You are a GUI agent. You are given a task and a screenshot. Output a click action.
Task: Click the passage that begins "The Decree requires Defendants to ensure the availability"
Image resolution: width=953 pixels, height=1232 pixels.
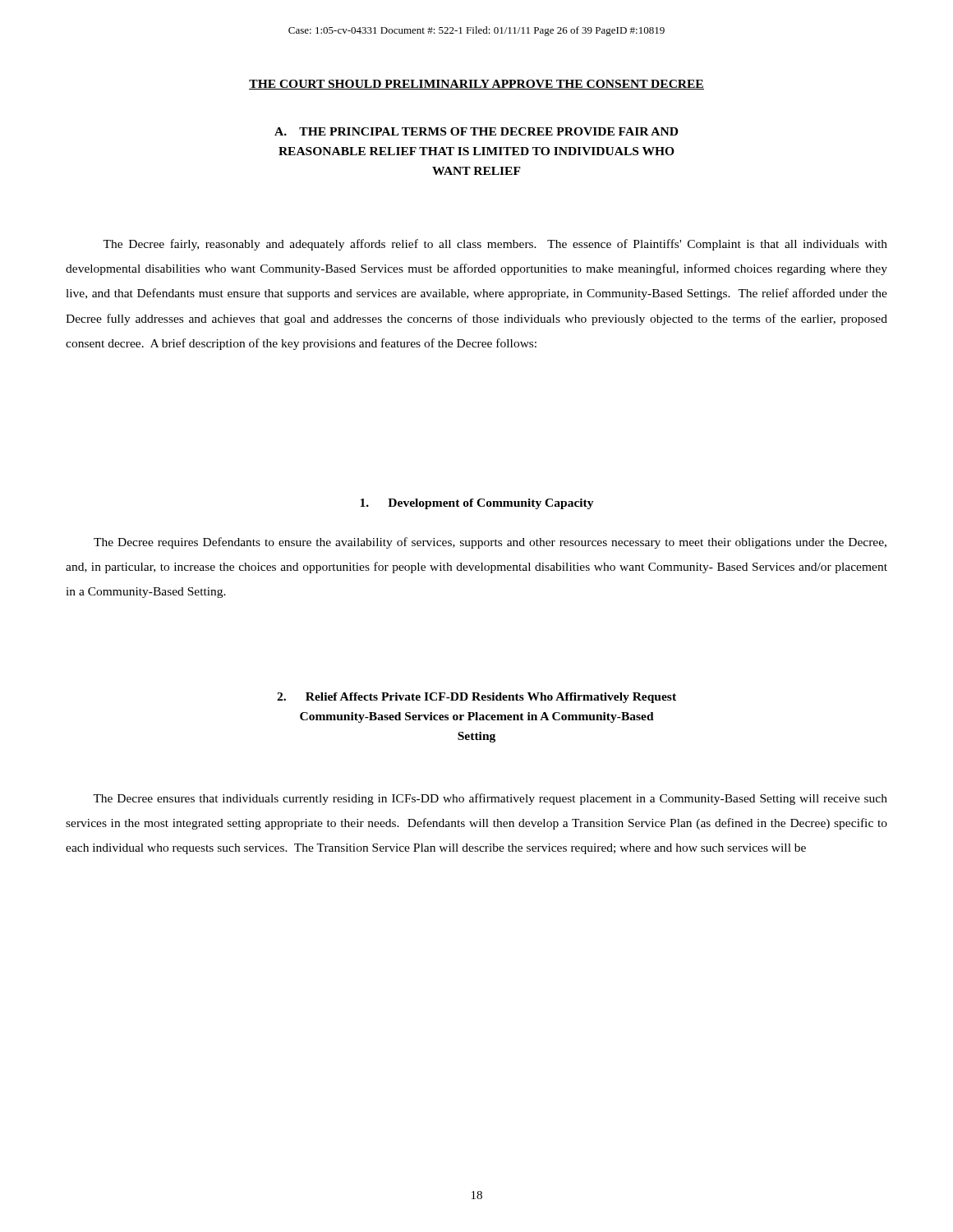(476, 566)
